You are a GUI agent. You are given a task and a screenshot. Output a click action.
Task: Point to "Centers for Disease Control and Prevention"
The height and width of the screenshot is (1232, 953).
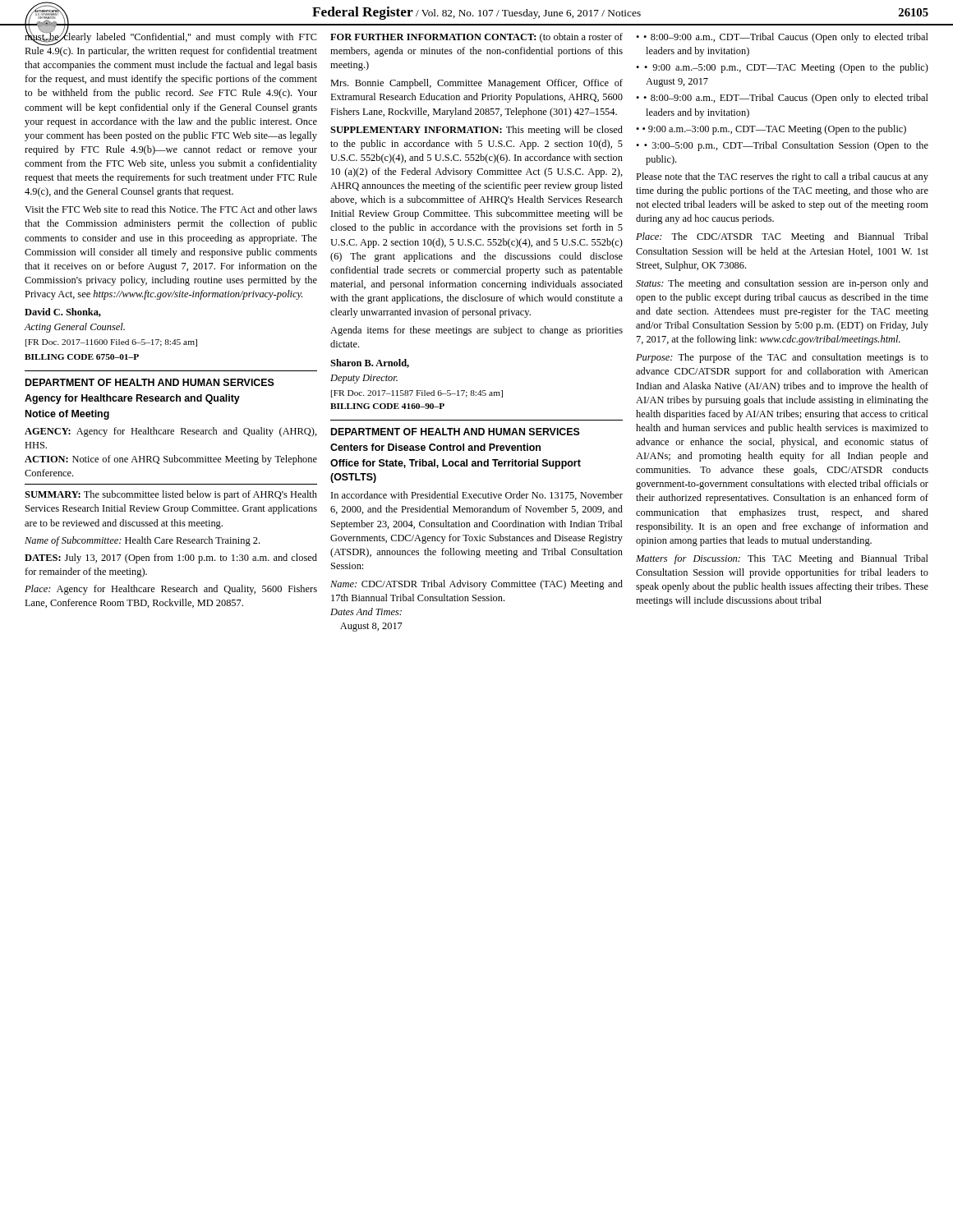[x=436, y=448]
